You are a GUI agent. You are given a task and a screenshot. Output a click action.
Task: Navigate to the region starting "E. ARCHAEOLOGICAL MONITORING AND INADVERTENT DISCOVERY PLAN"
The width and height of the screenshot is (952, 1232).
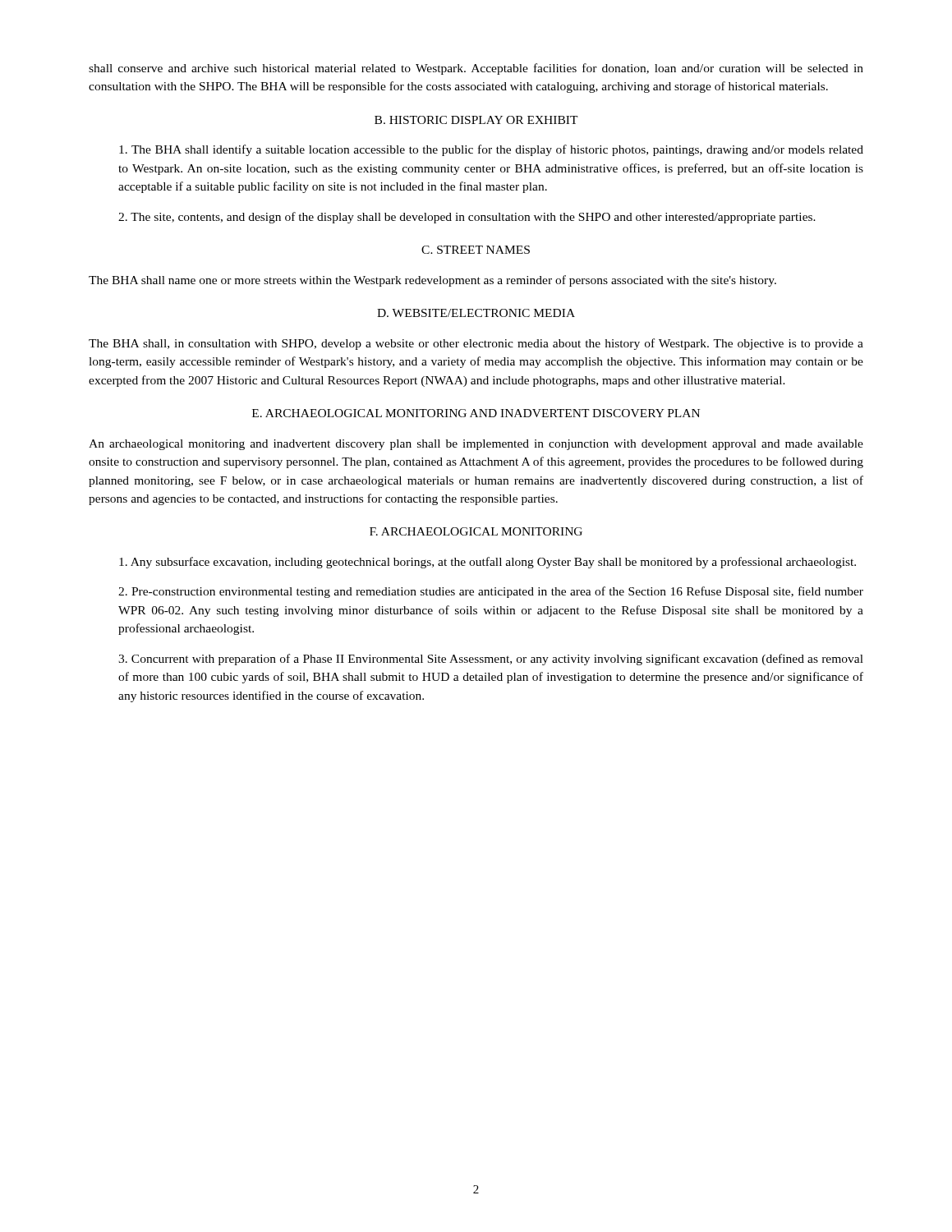476,413
